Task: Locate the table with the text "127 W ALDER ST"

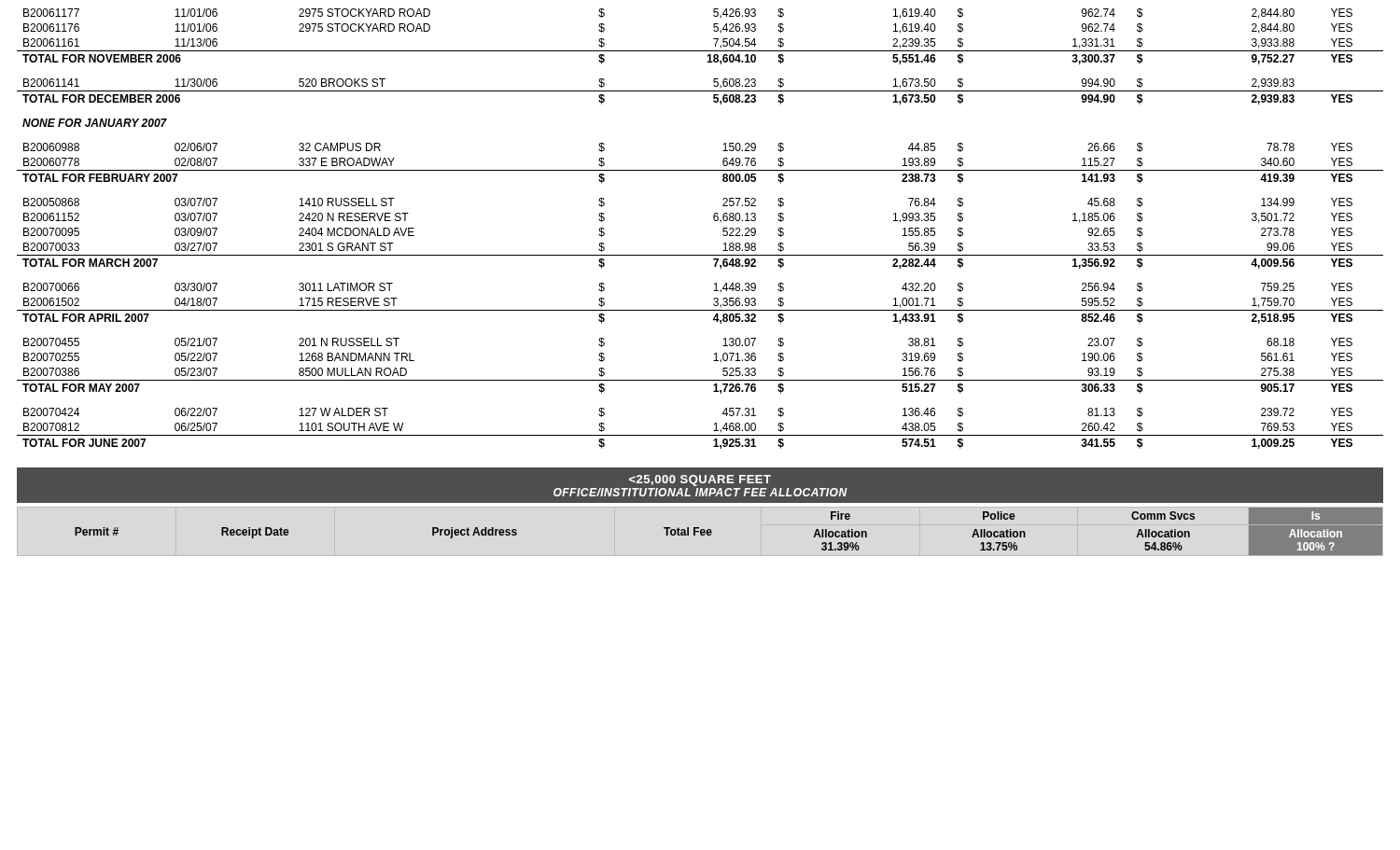Action: tap(700, 228)
